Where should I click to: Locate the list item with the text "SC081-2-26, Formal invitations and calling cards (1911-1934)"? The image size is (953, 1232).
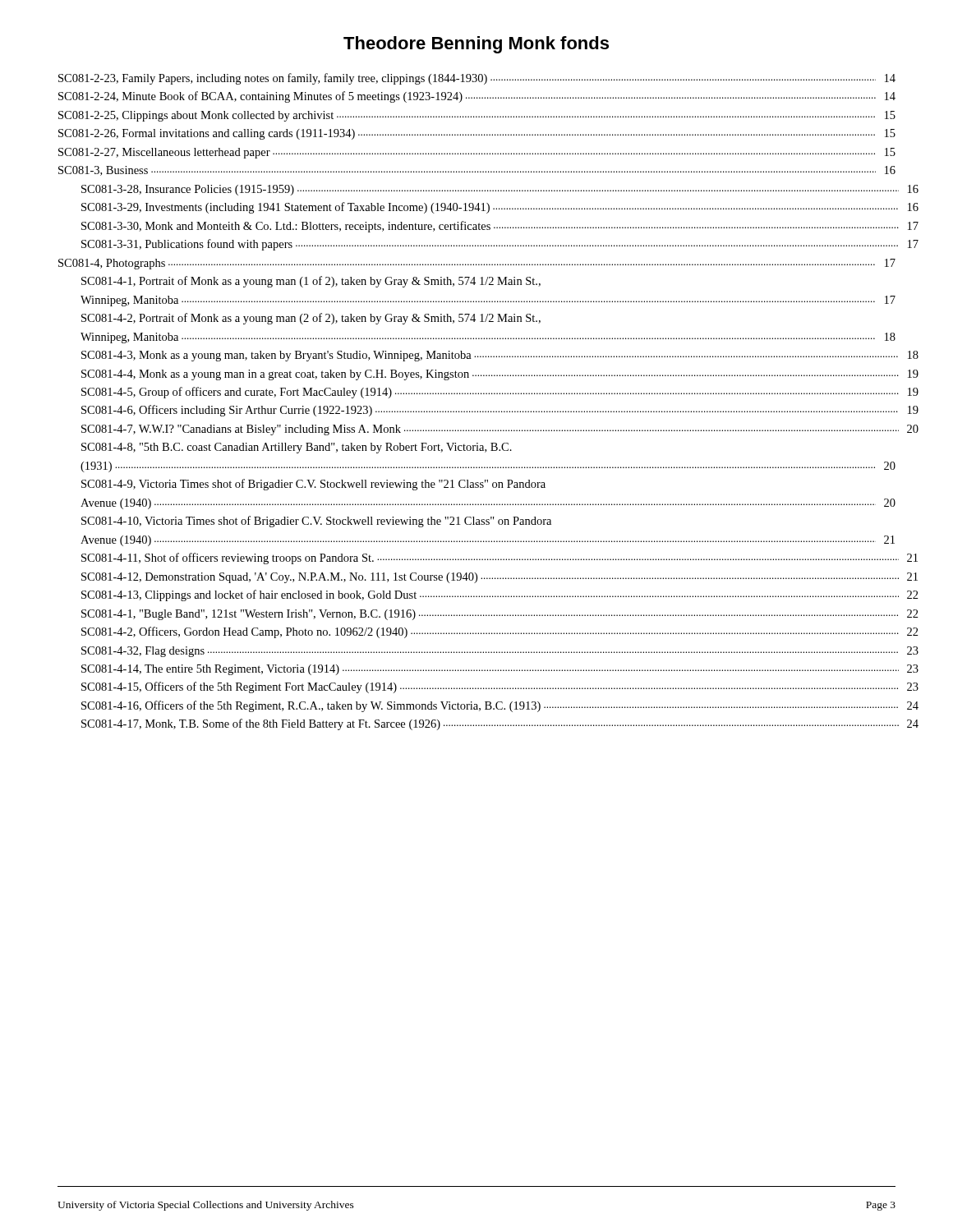tap(476, 134)
